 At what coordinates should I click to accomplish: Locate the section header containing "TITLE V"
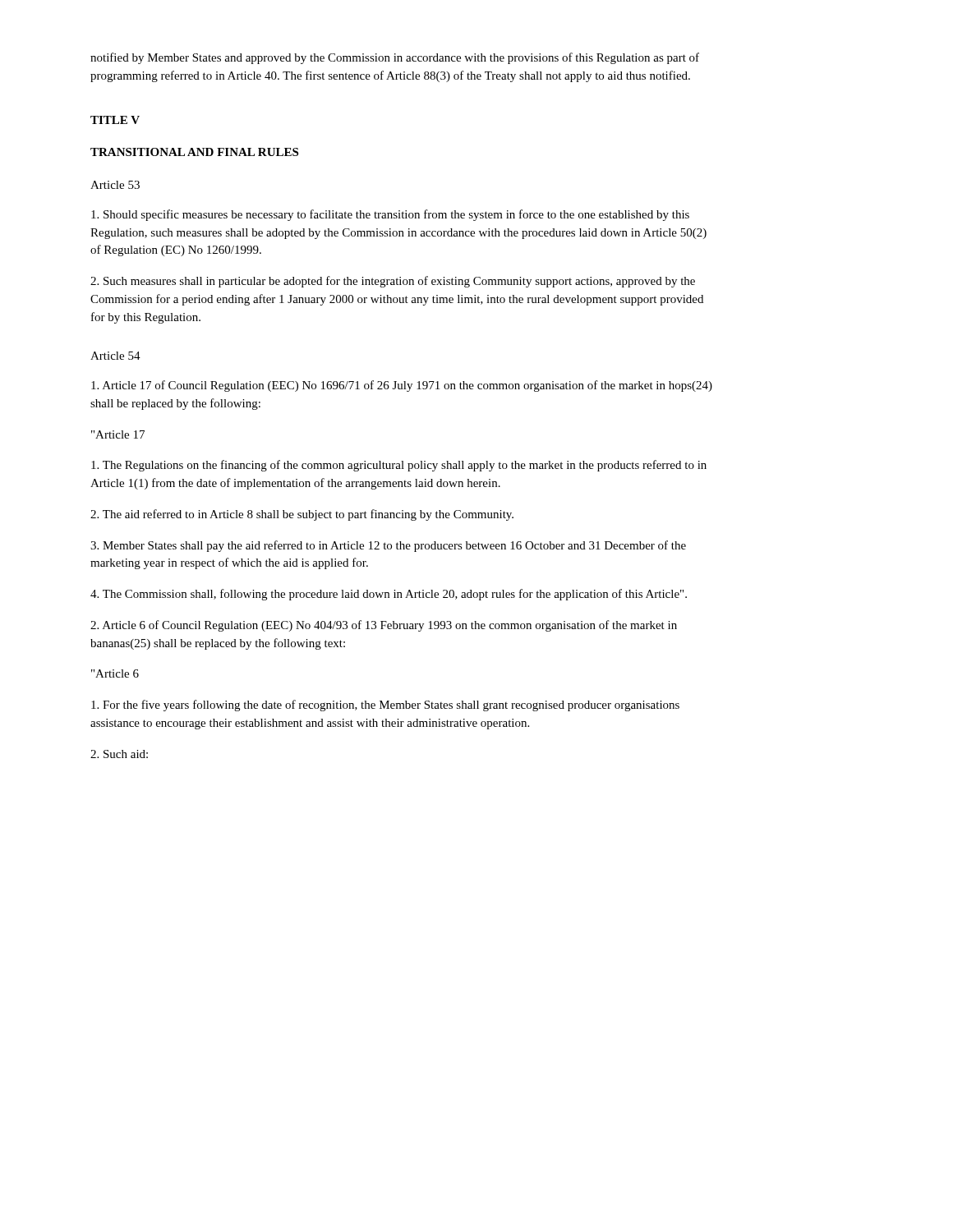(115, 120)
